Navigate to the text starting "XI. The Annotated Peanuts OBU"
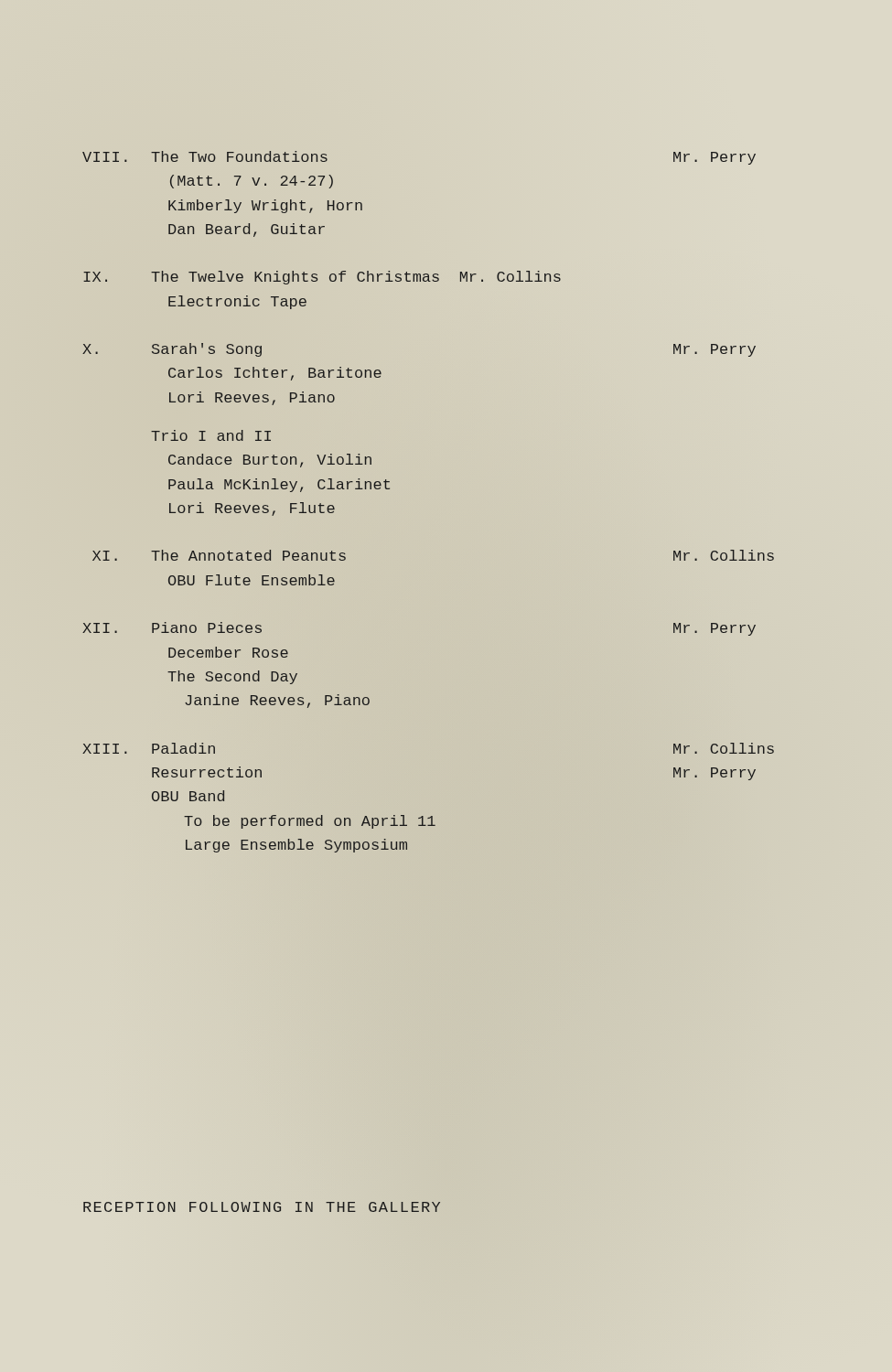Screen dimensions: 1372x892 (106, 555)
